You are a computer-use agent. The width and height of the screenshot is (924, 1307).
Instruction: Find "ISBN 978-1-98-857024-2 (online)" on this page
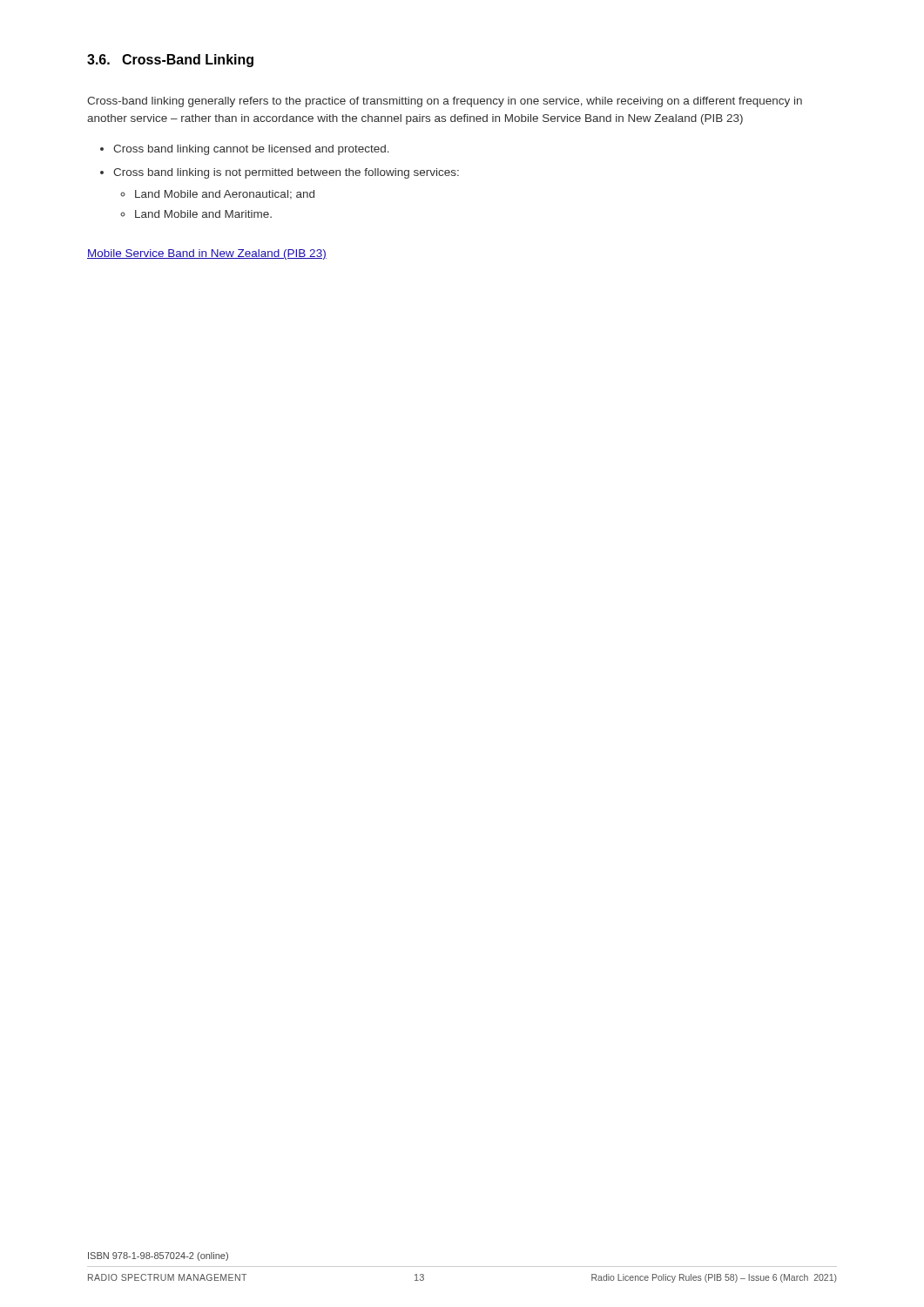(158, 1256)
